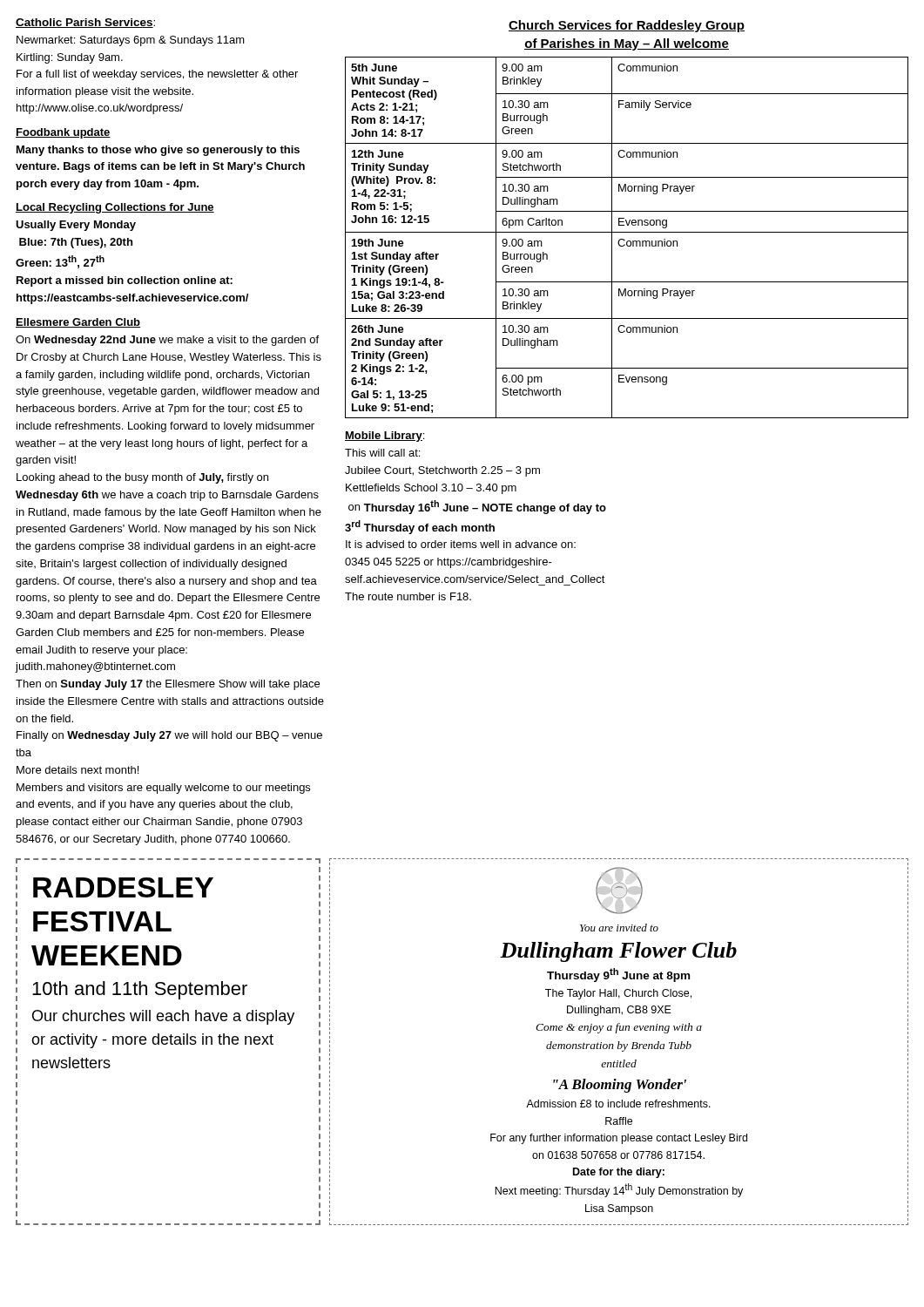
Task: Find the block starting "Mobile Library:"
Action: click(385, 435)
